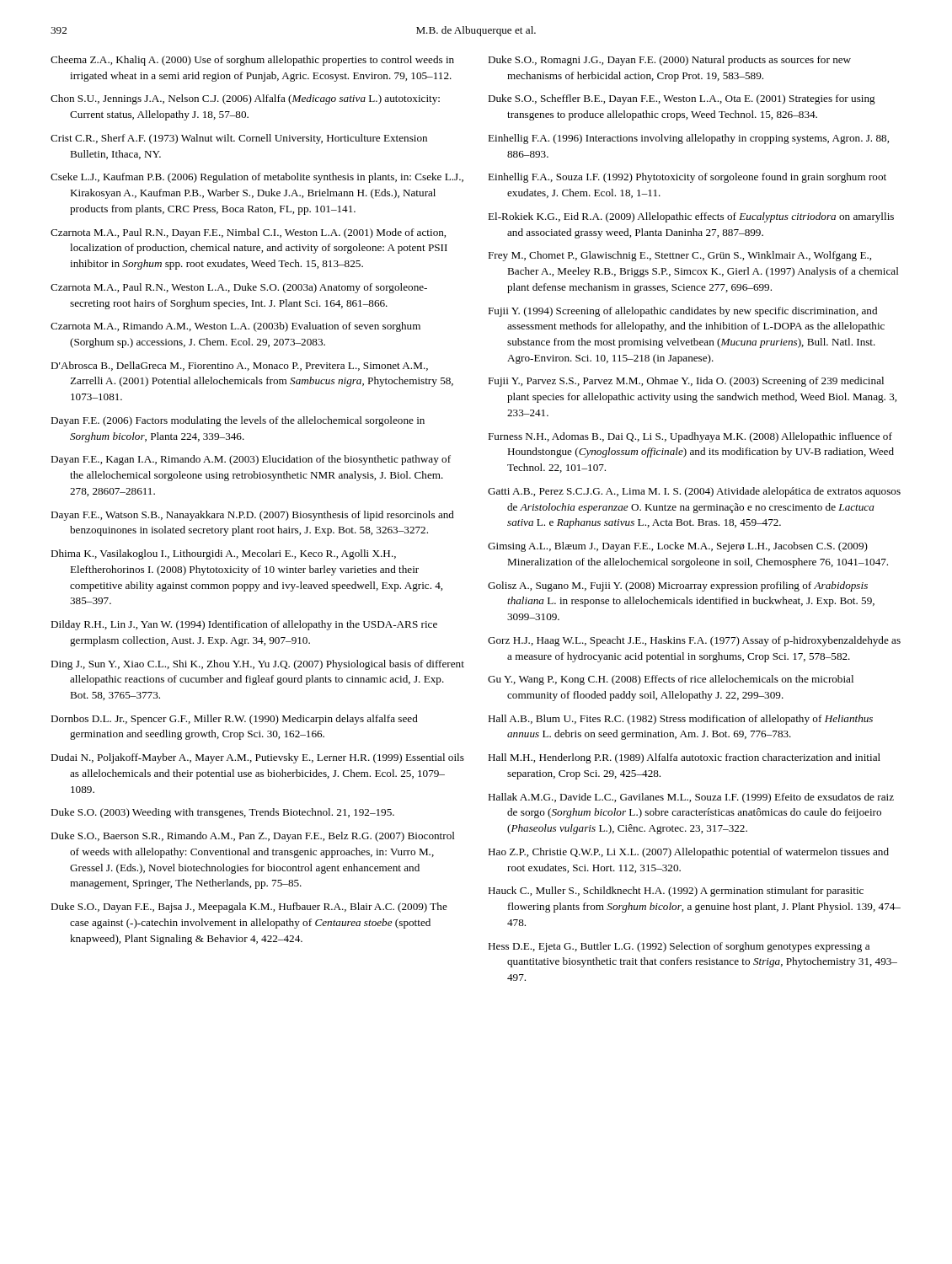Find the block on this page that starts "Dayan F.E., Kagan I.A., Rimando A.M. (2003)"
The height and width of the screenshot is (1264, 952).
tap(251, 475)
